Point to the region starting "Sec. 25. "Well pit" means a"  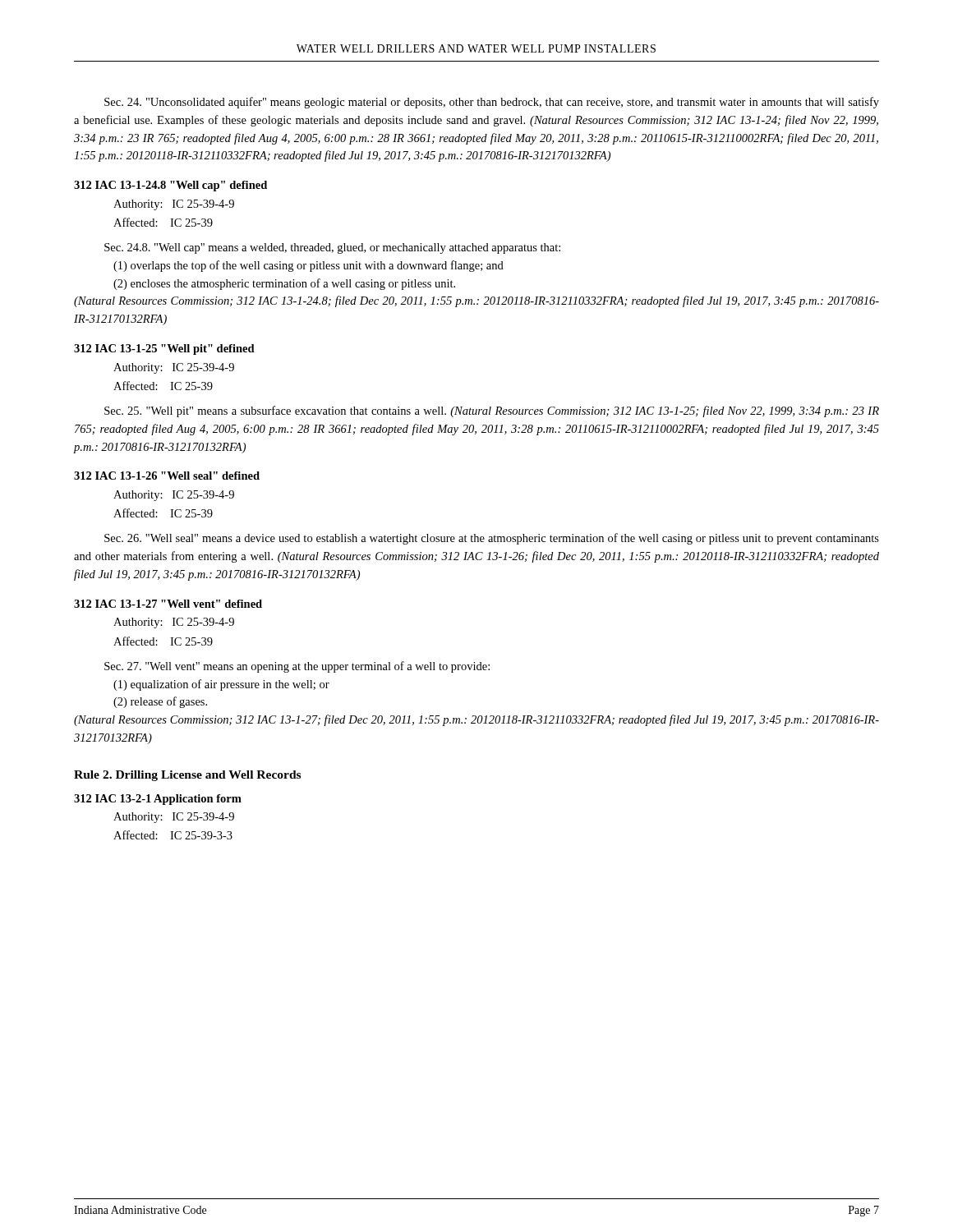pos(476,429)
